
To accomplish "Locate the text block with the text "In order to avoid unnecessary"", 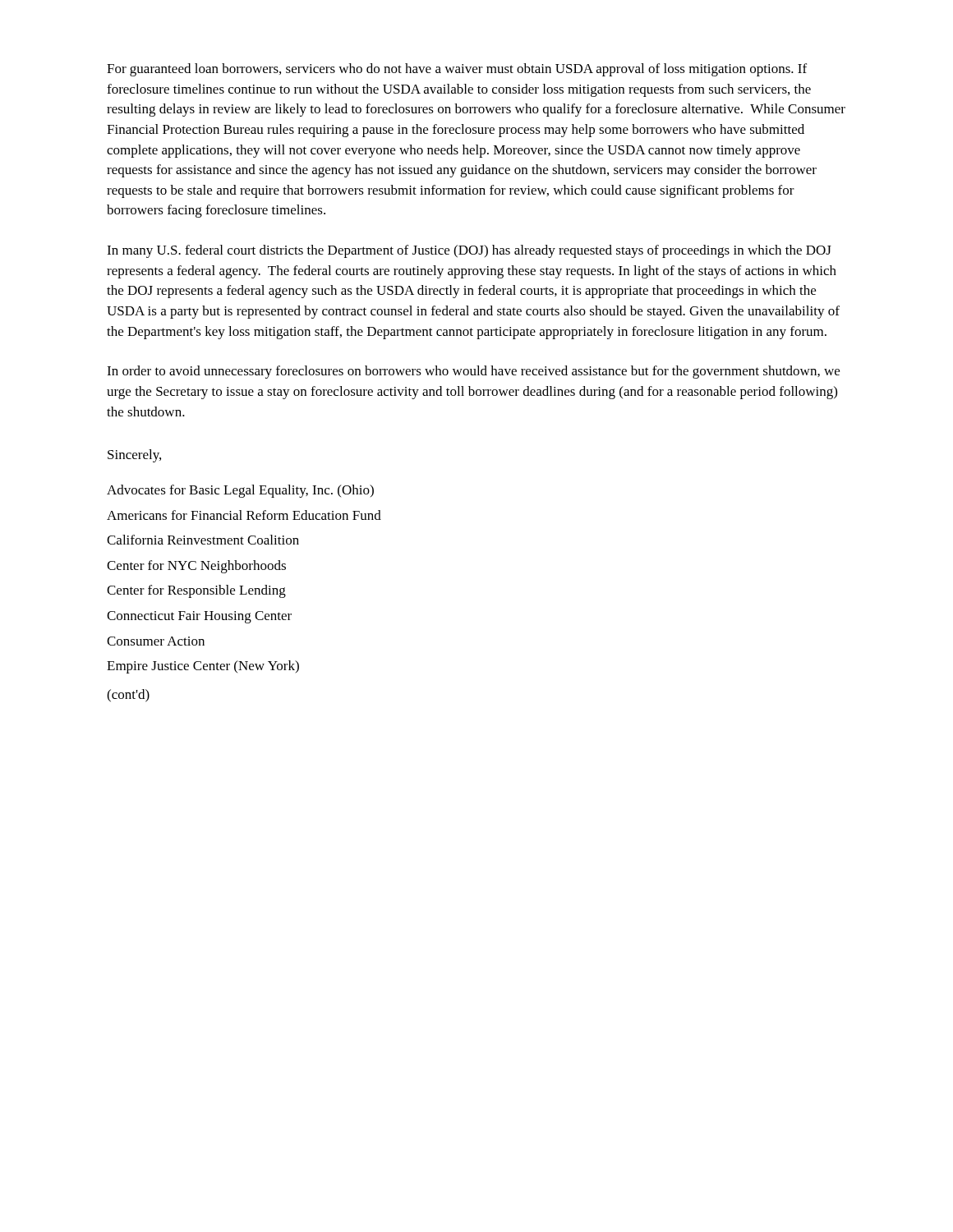I will 473,391.
